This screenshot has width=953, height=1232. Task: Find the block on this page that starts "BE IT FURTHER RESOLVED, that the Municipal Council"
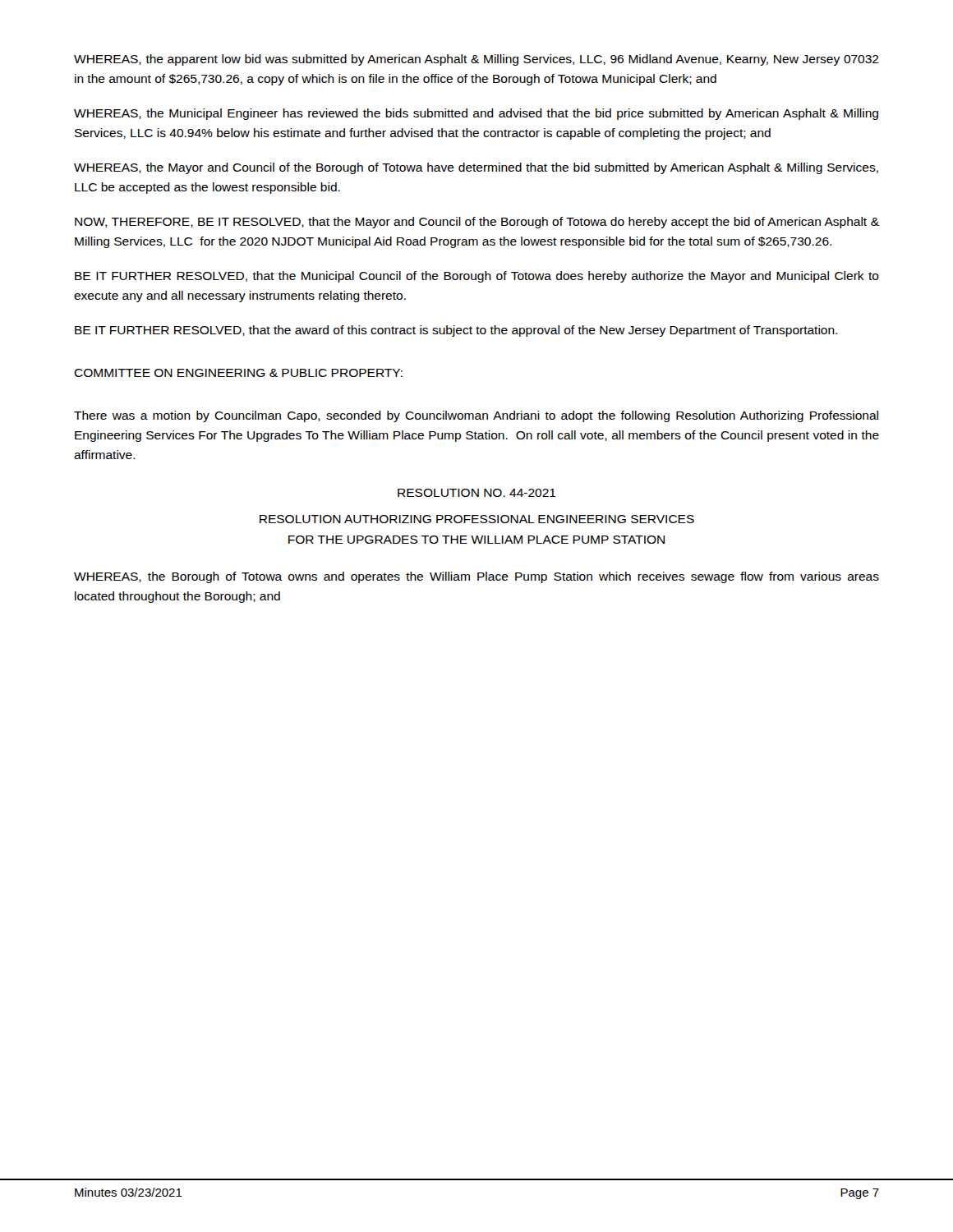pos(476,286)
